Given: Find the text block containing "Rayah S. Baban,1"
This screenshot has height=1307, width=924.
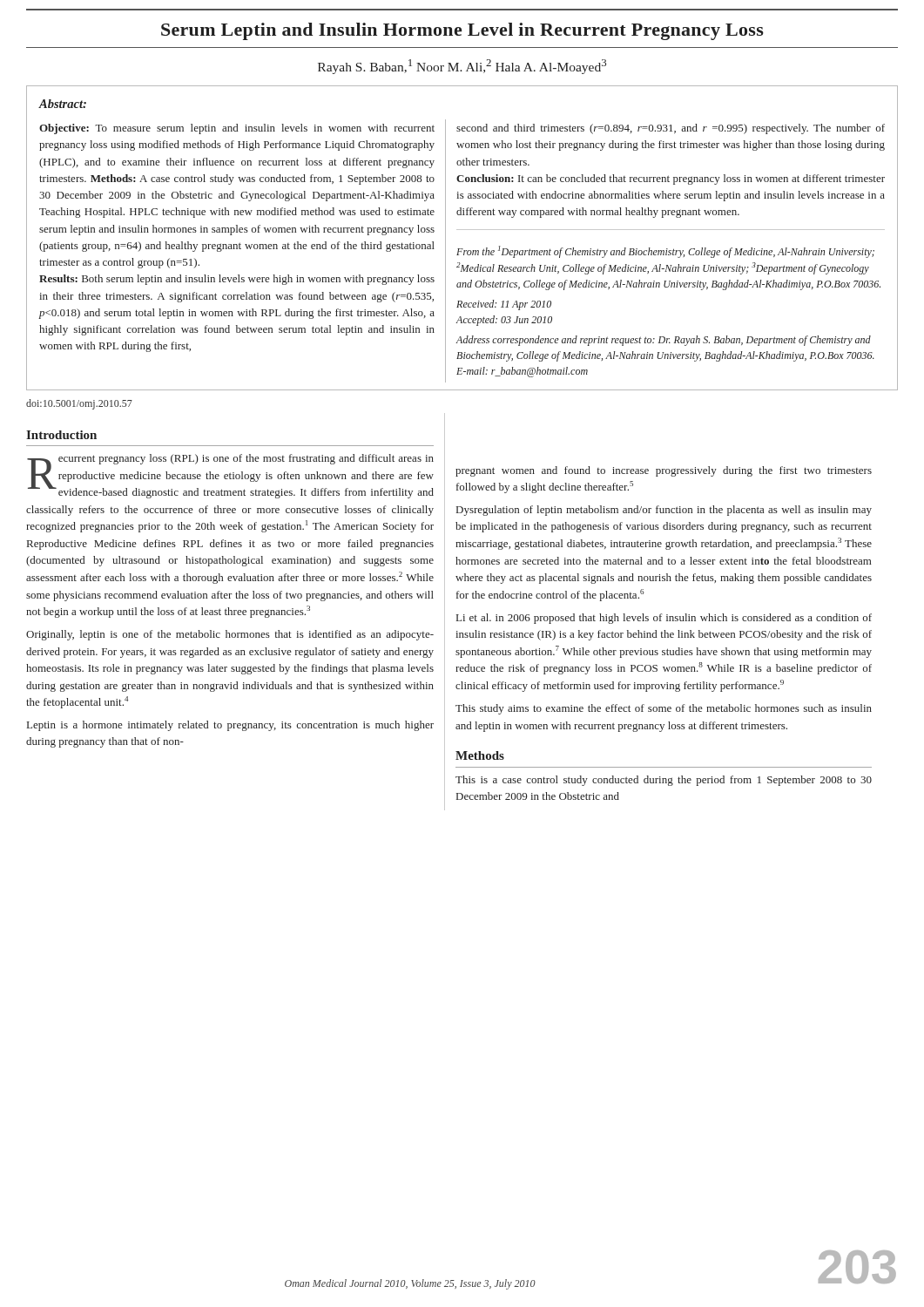Looking at the screenshot, I should [x=462, y=65].
